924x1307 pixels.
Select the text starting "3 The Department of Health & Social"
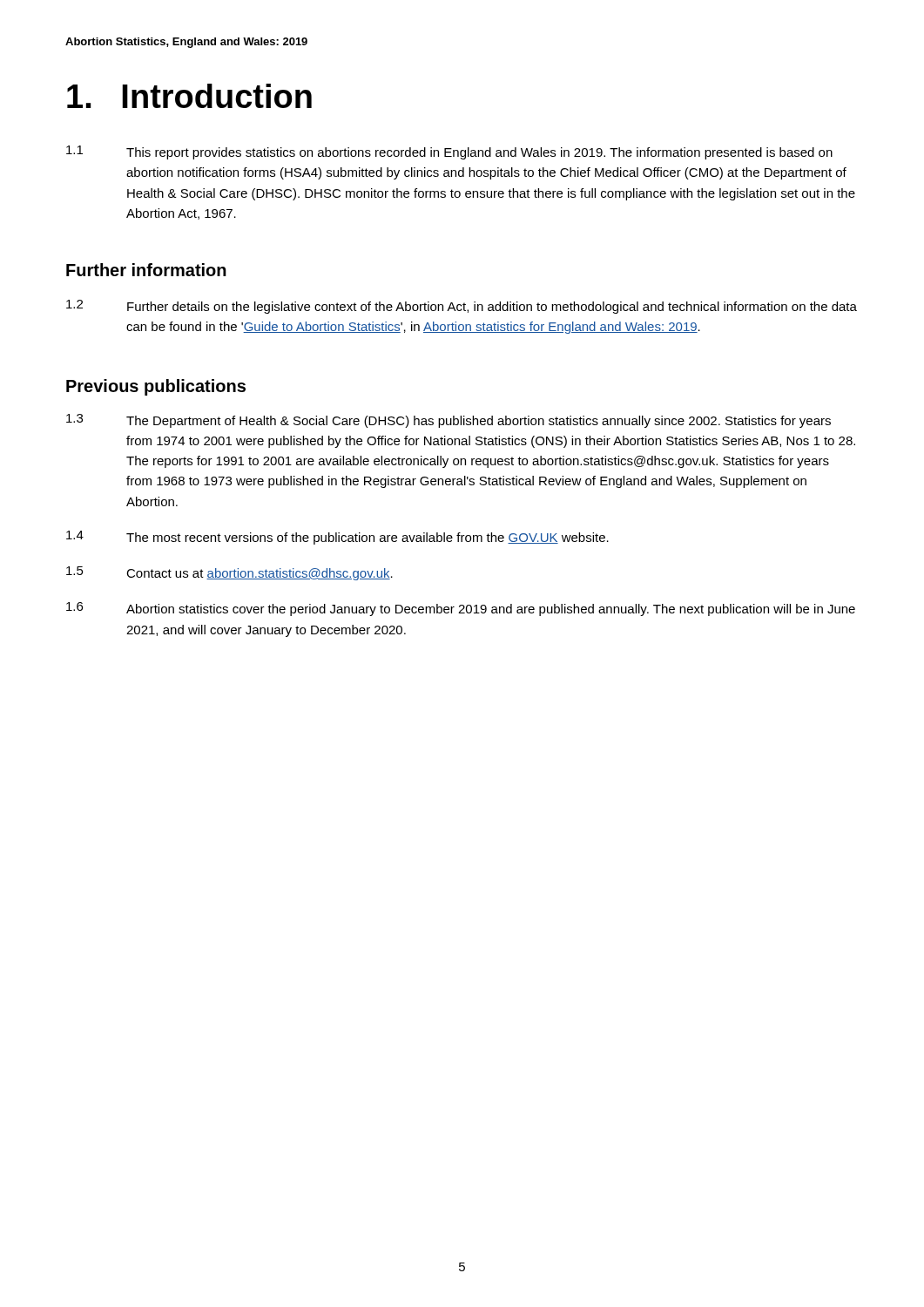[462, 461]
